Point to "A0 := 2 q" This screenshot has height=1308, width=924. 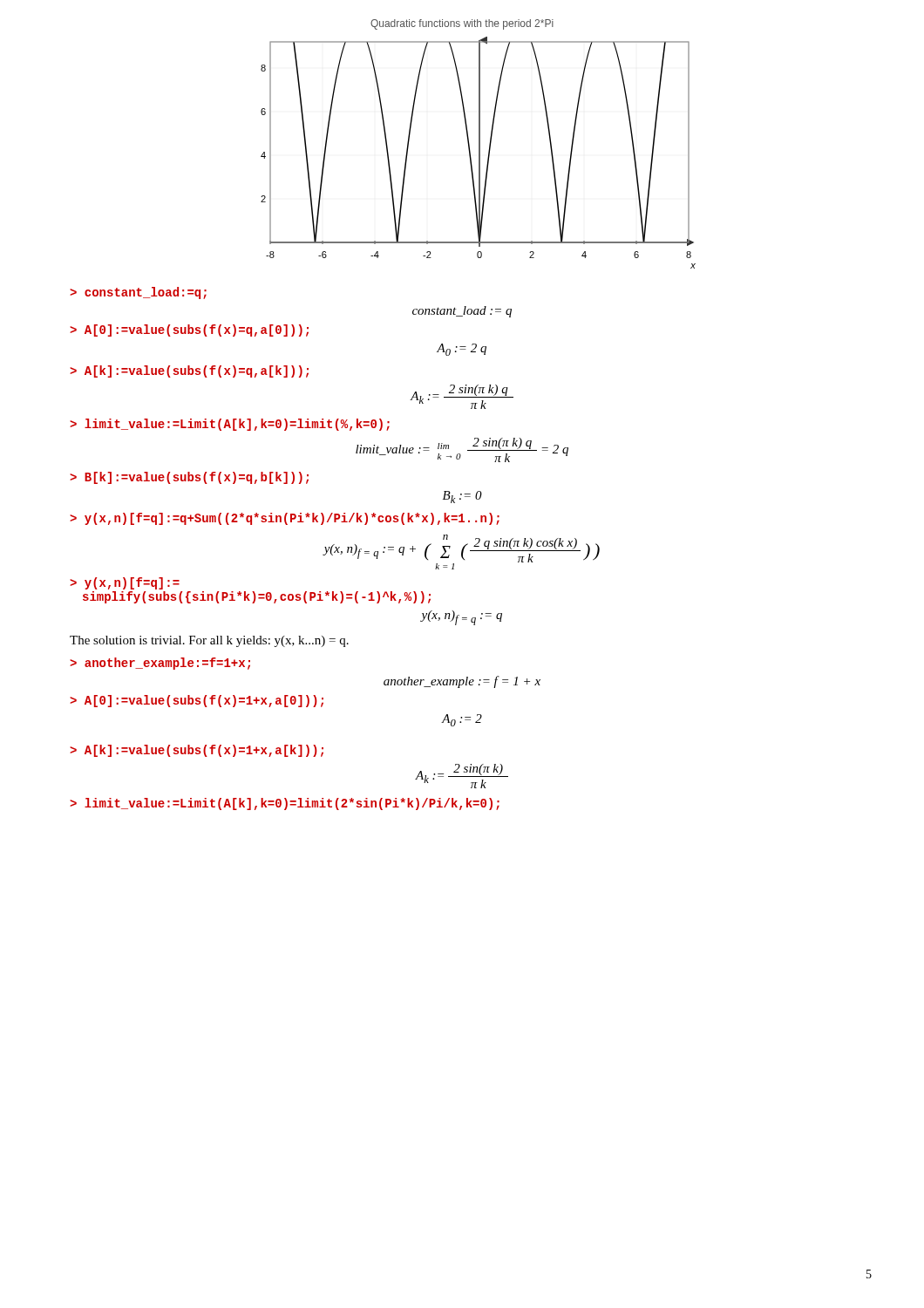pos(462,350)
